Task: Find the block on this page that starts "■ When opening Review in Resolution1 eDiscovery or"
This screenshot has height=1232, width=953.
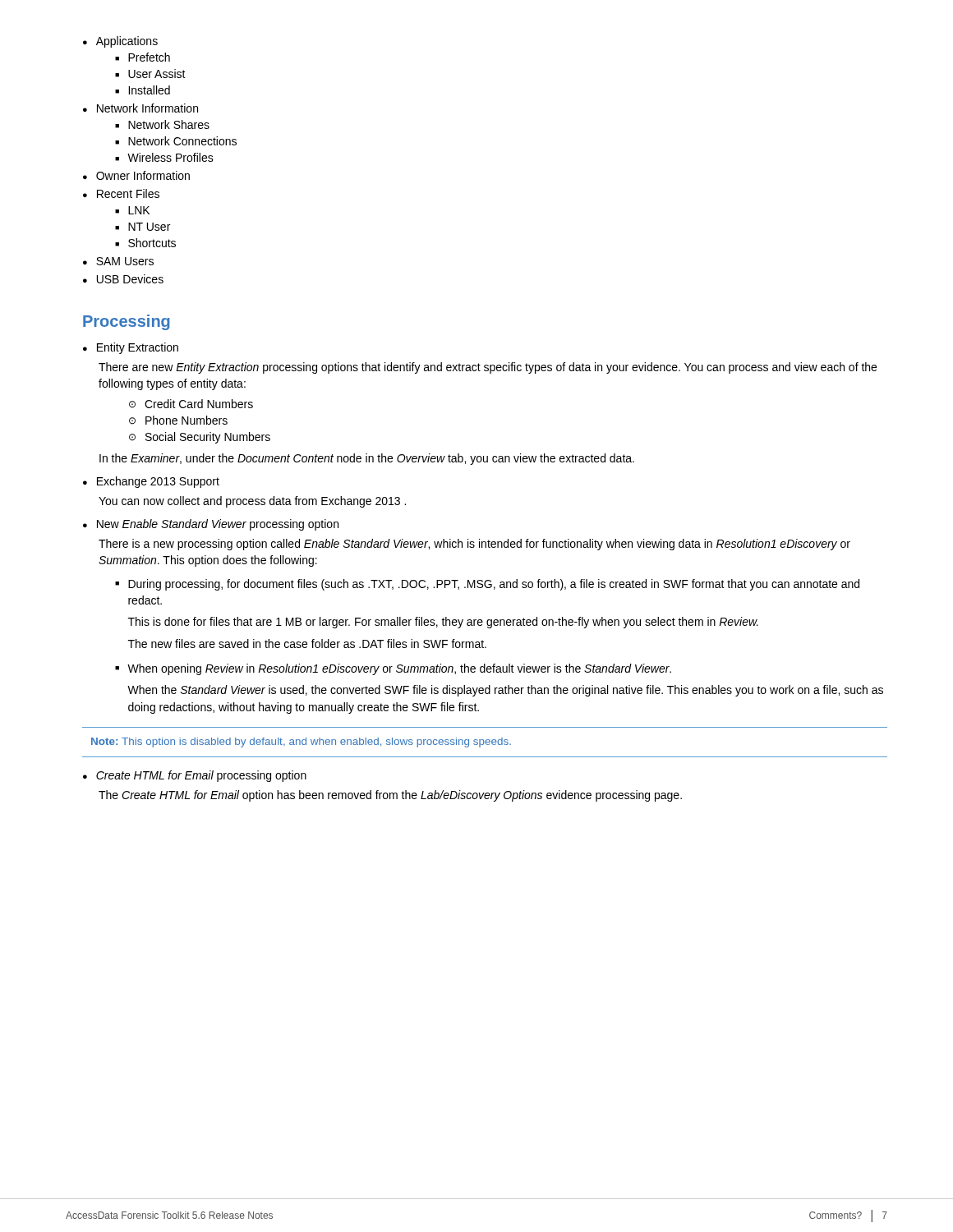Action: pyautogui.click(x=501, y=688)
